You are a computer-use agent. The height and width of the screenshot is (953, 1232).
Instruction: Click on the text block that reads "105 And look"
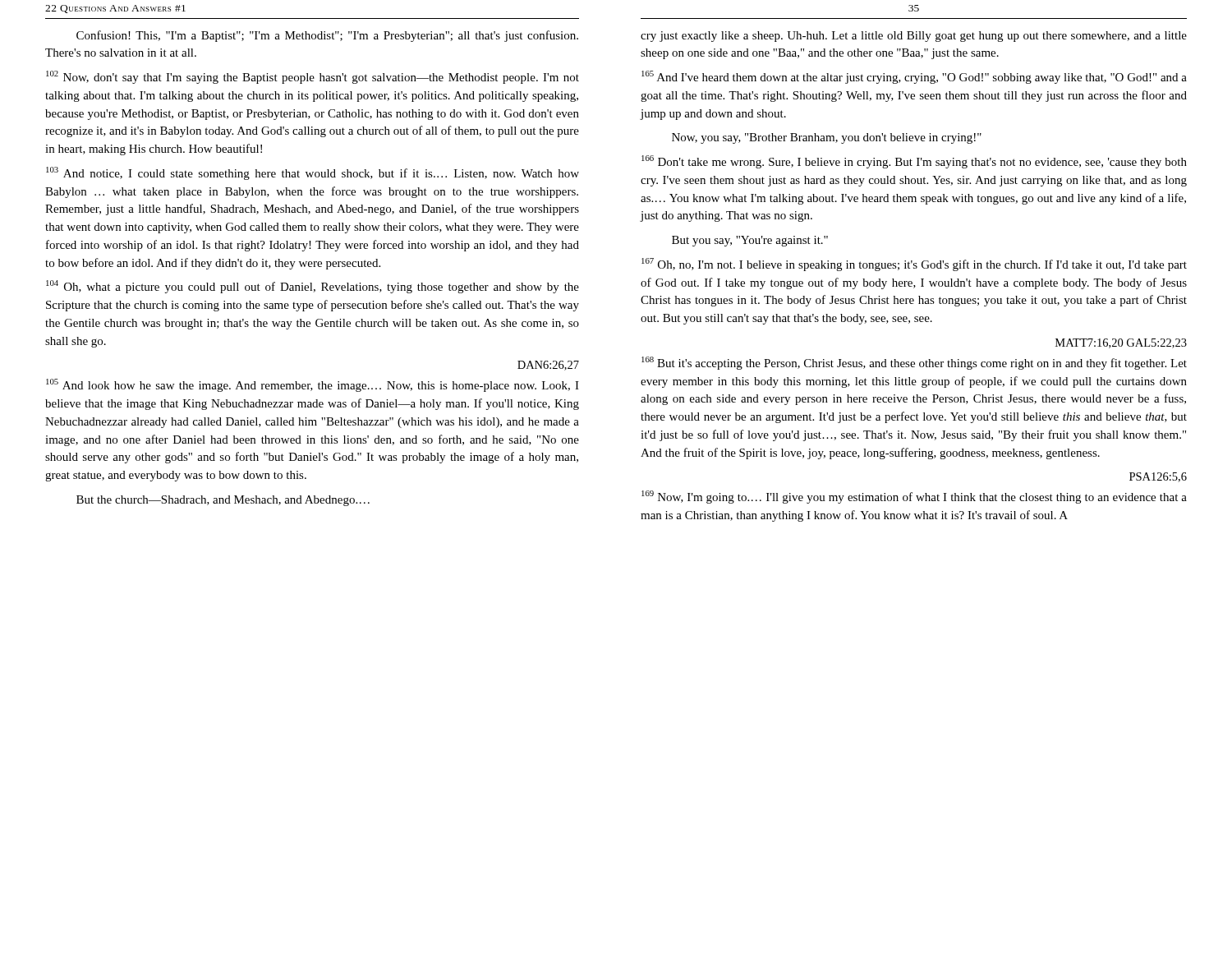312,431
